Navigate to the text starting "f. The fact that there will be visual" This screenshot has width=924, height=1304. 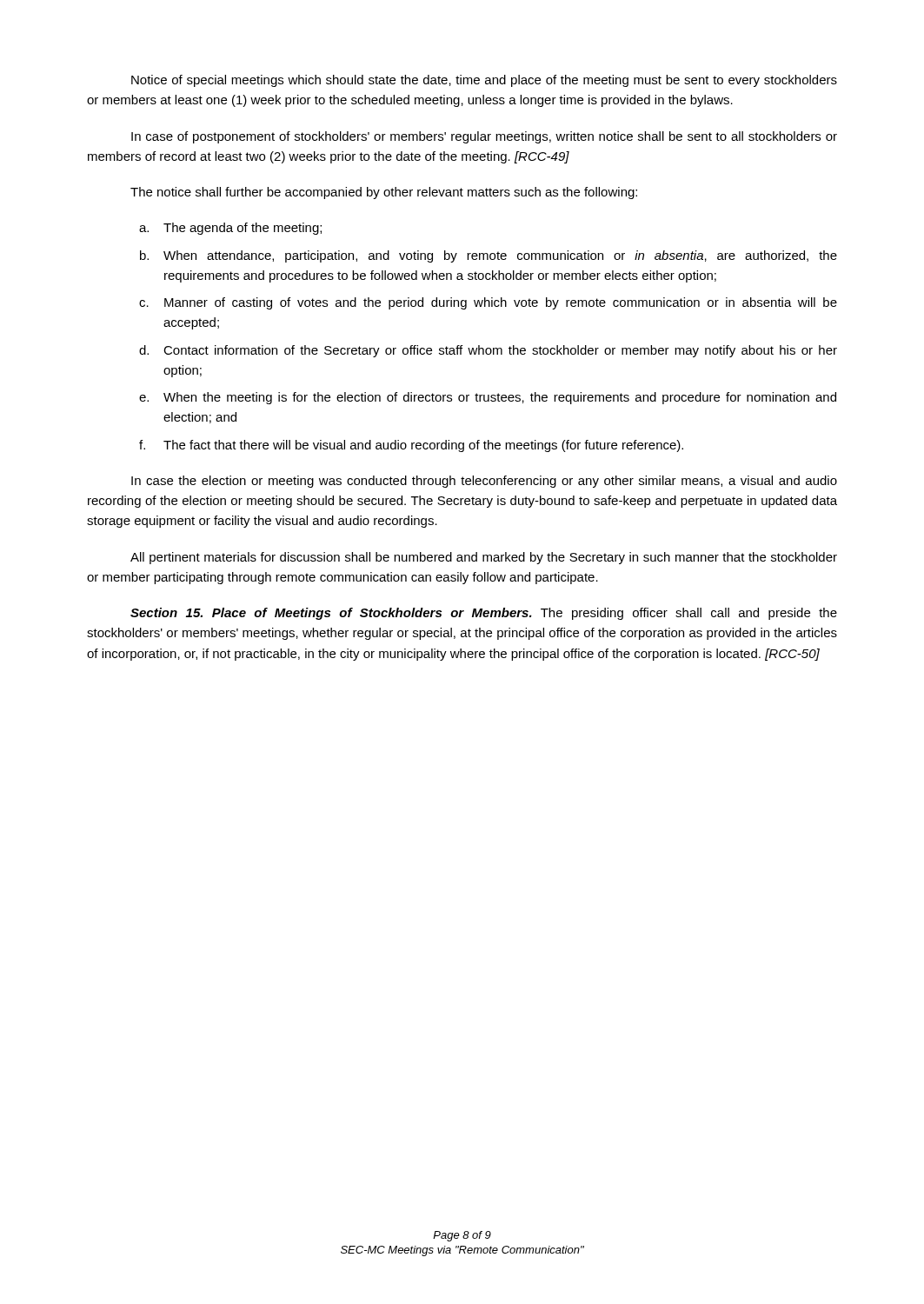click(488, 444)
